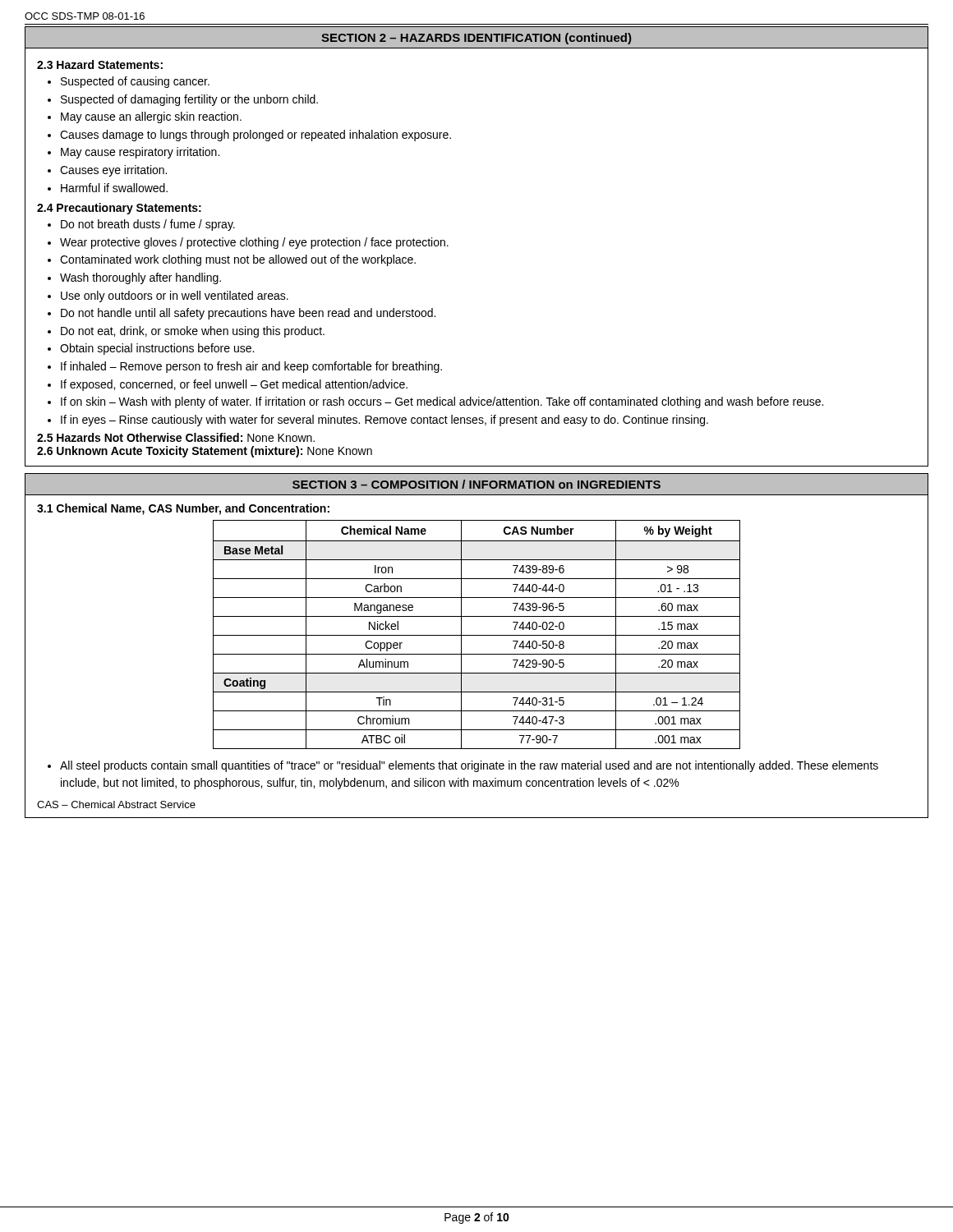Locate the passage starting "5 Hazards Not Otherwise Classified: None"
The image size is (953, 1232).
[205, 445]
